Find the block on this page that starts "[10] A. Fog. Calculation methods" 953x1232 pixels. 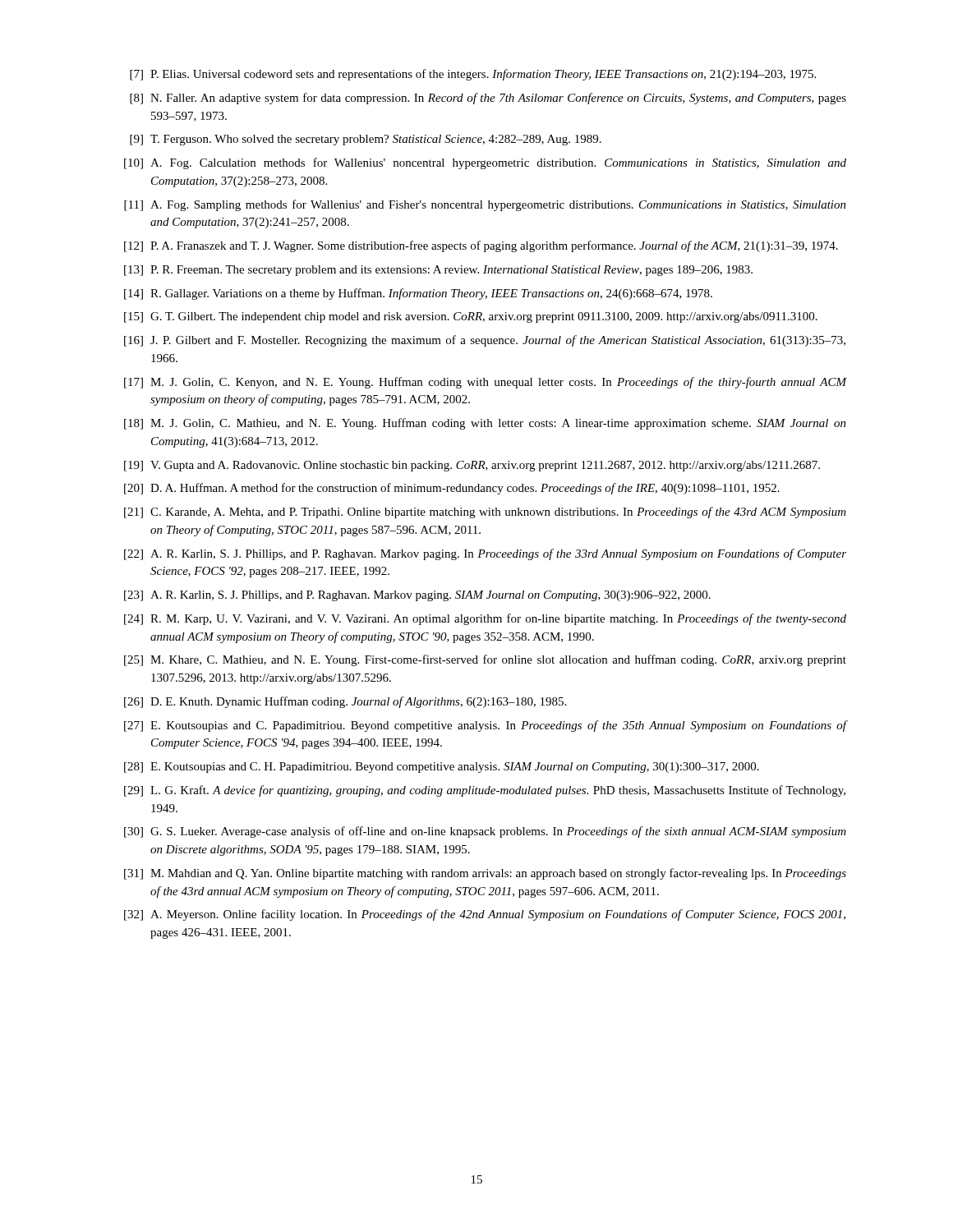pyautogui.click(x=476, y=172)
